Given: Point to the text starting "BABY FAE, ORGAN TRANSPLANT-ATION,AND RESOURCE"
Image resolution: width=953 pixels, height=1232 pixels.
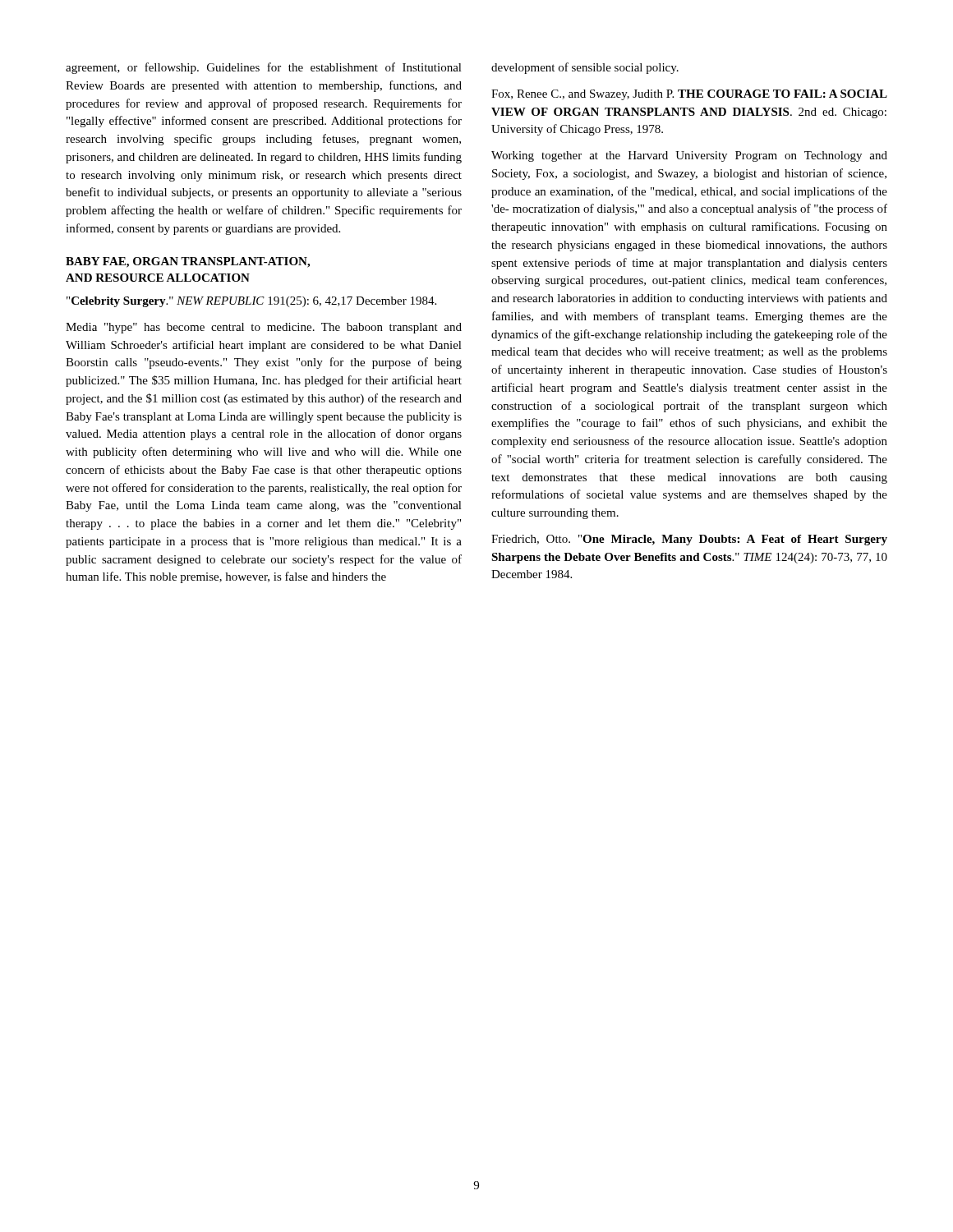Looking at the screenshot, I should (x=264, y=269).
